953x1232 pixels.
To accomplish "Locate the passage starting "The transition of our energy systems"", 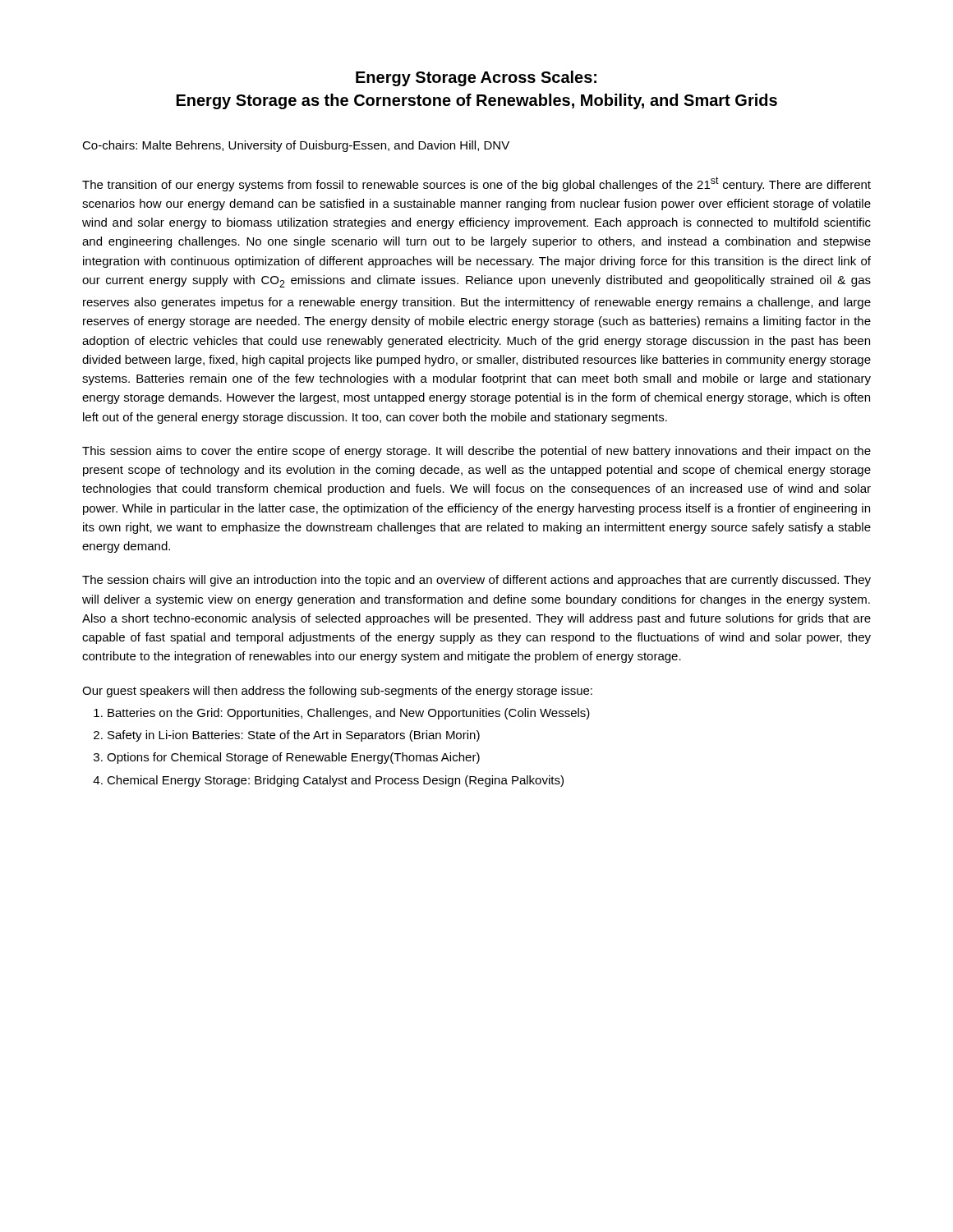I will [x=476, y=299].
